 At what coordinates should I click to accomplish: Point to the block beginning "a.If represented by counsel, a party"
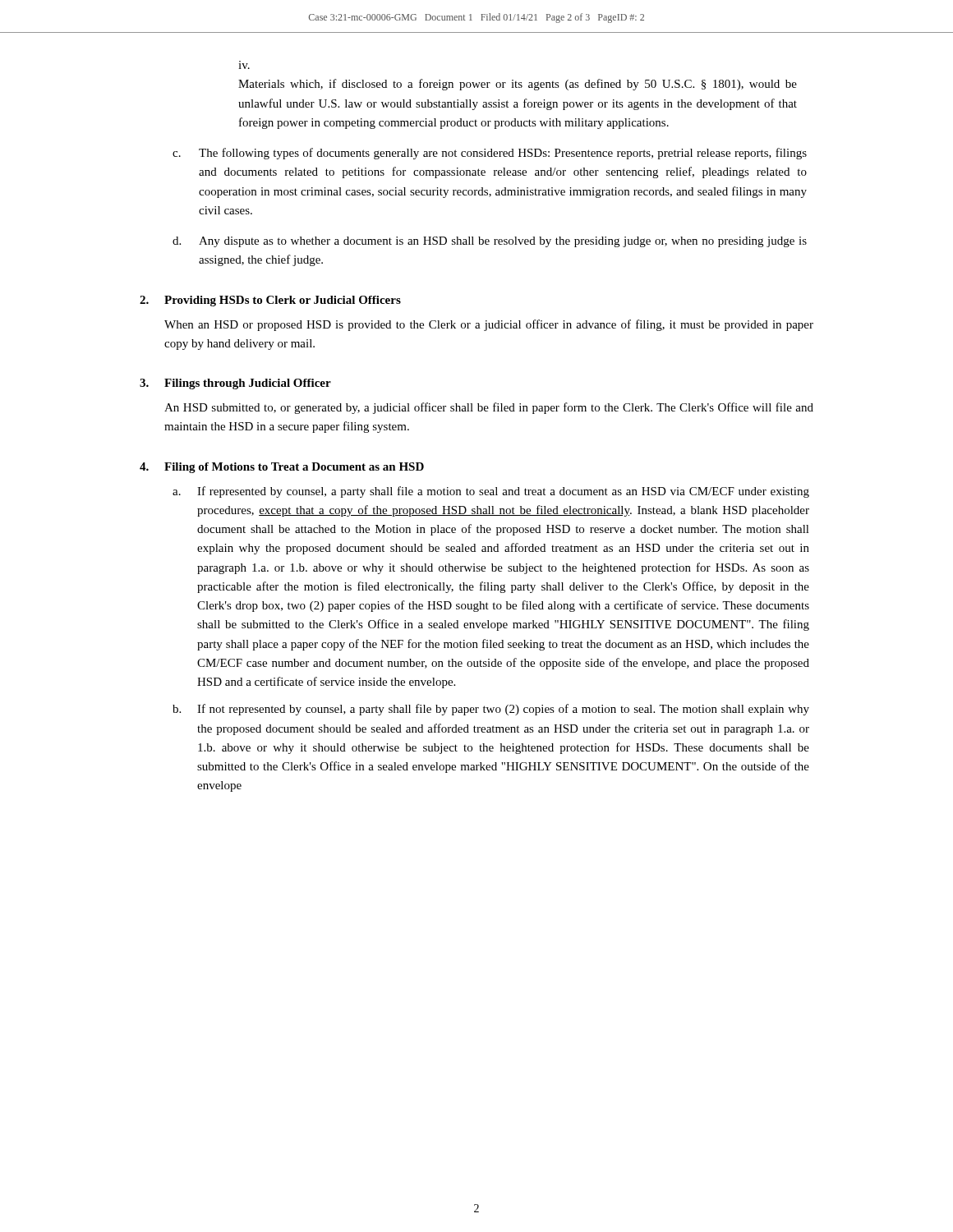tap(491, 587)
